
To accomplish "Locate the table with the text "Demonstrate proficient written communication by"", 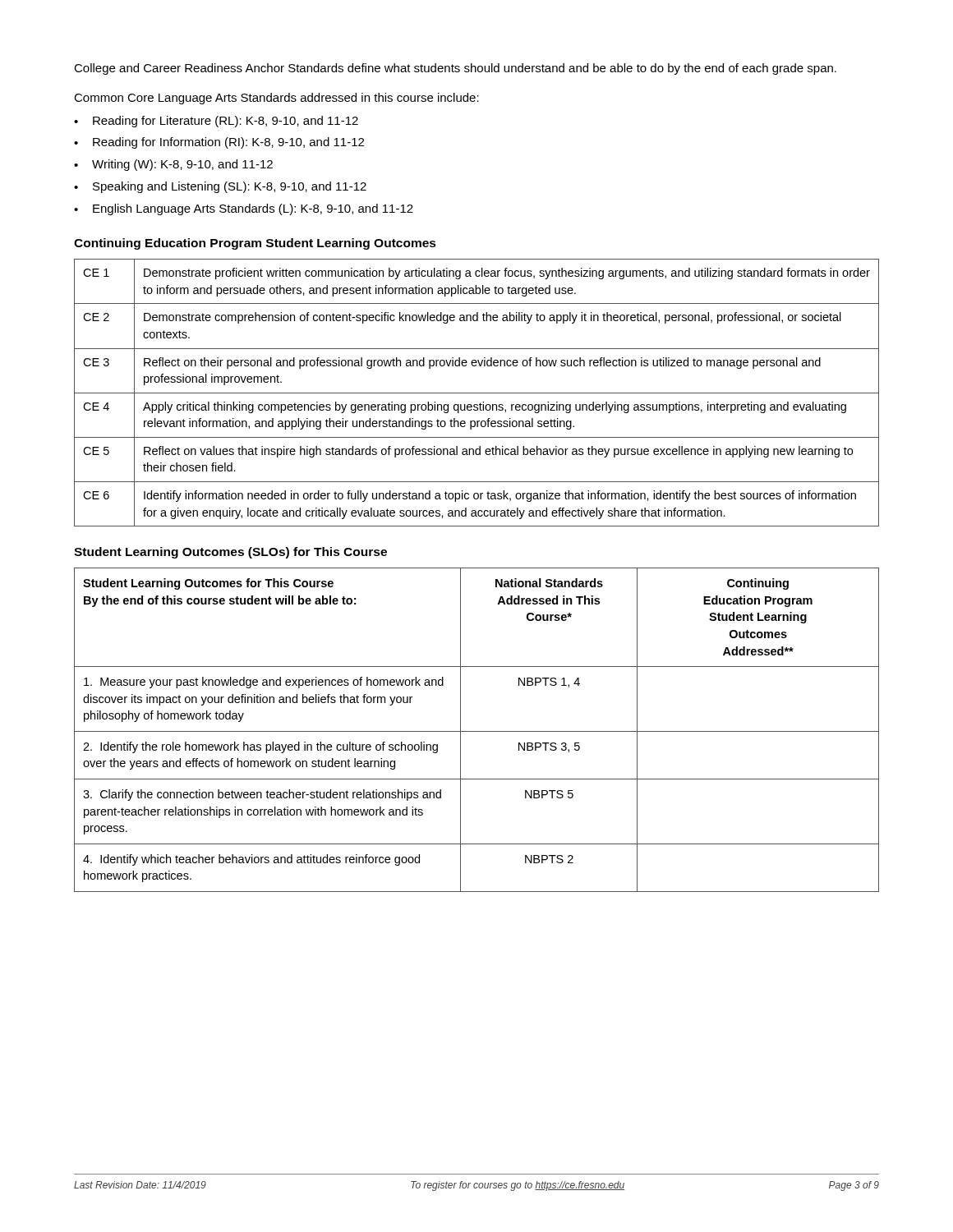I will click(x=476, y=393).
